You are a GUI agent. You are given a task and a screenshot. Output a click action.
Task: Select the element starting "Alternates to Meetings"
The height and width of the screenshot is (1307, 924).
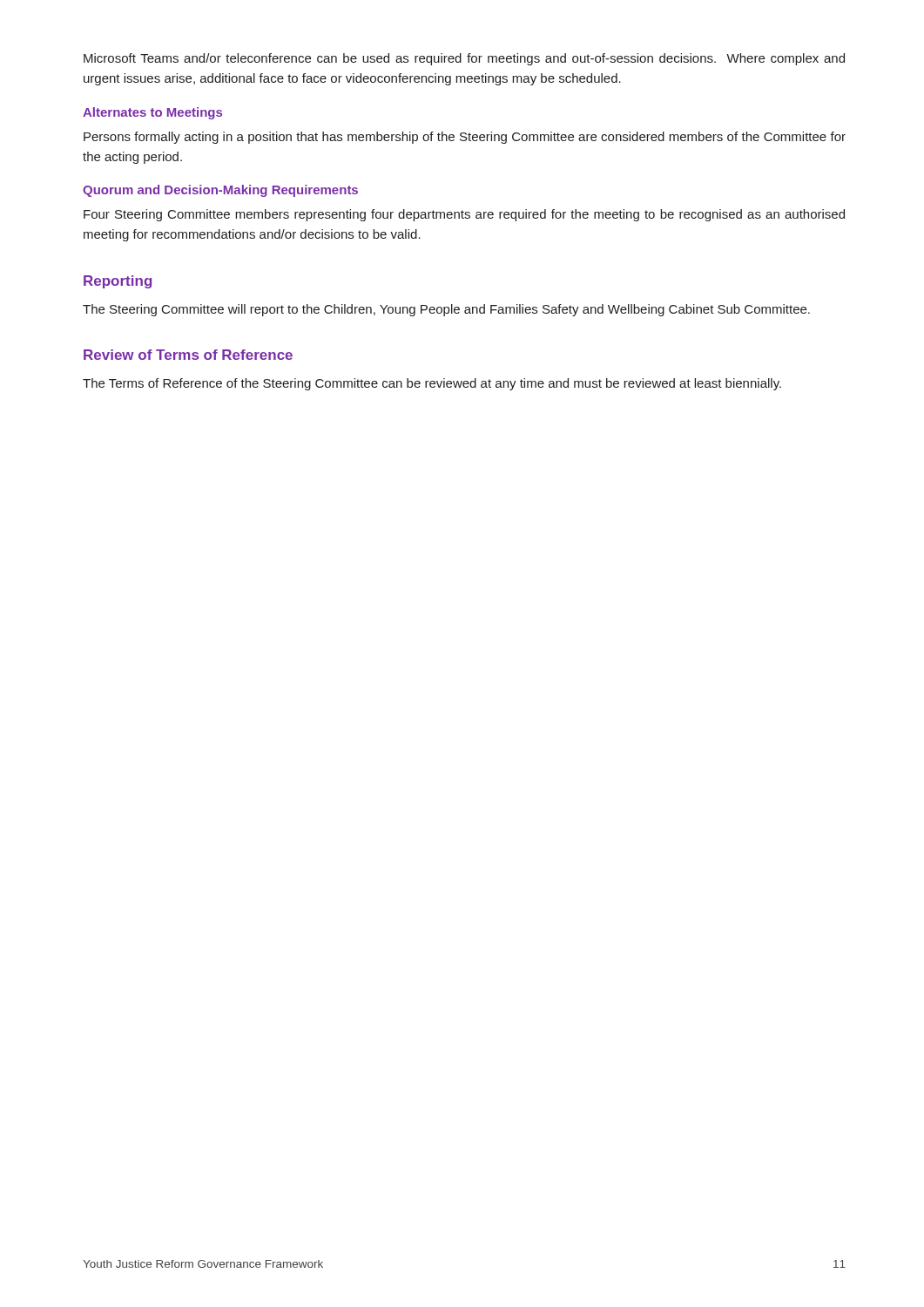pyautogui.click(x=153, y=112)
